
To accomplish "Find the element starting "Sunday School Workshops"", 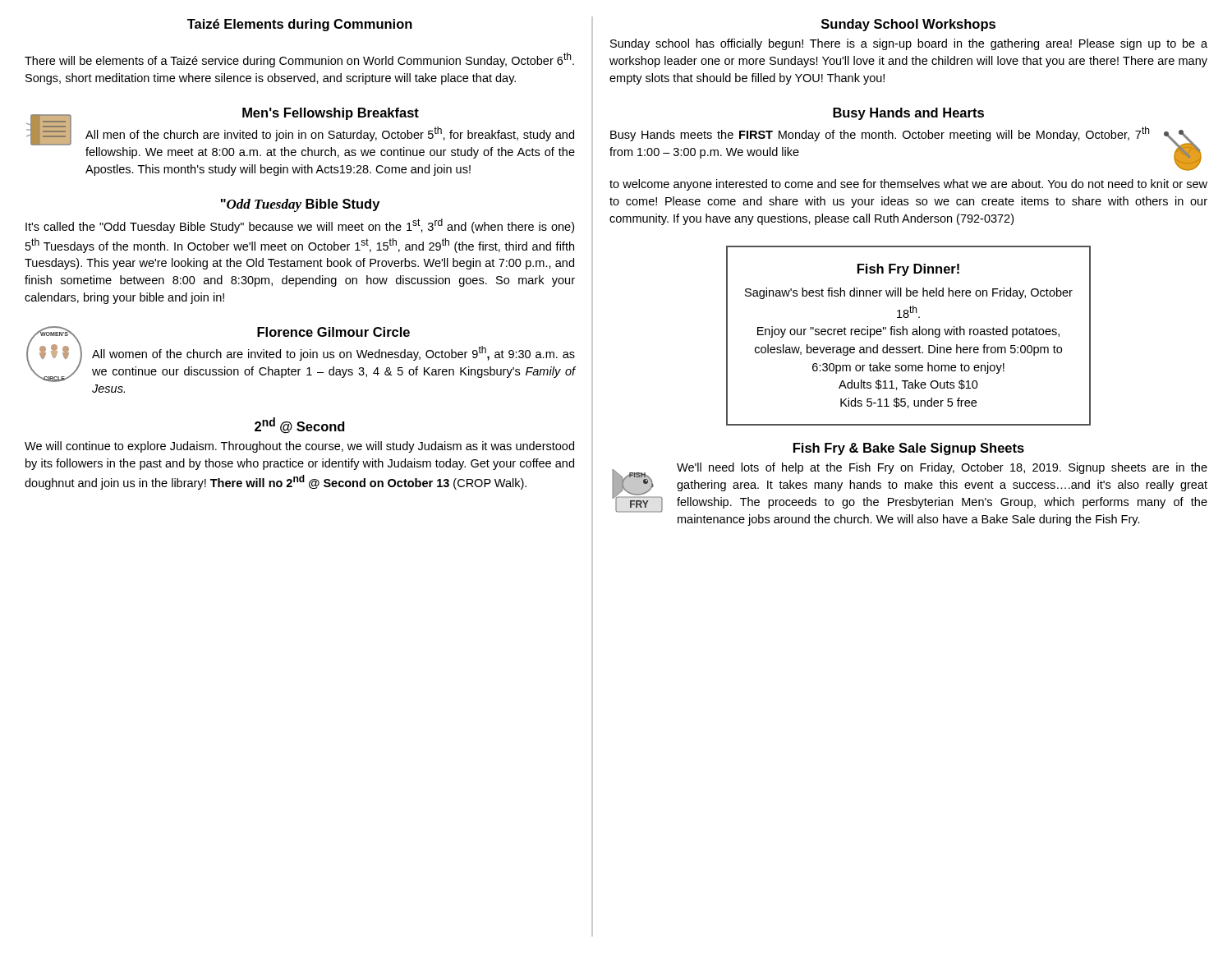I will (x=908, y=24).
